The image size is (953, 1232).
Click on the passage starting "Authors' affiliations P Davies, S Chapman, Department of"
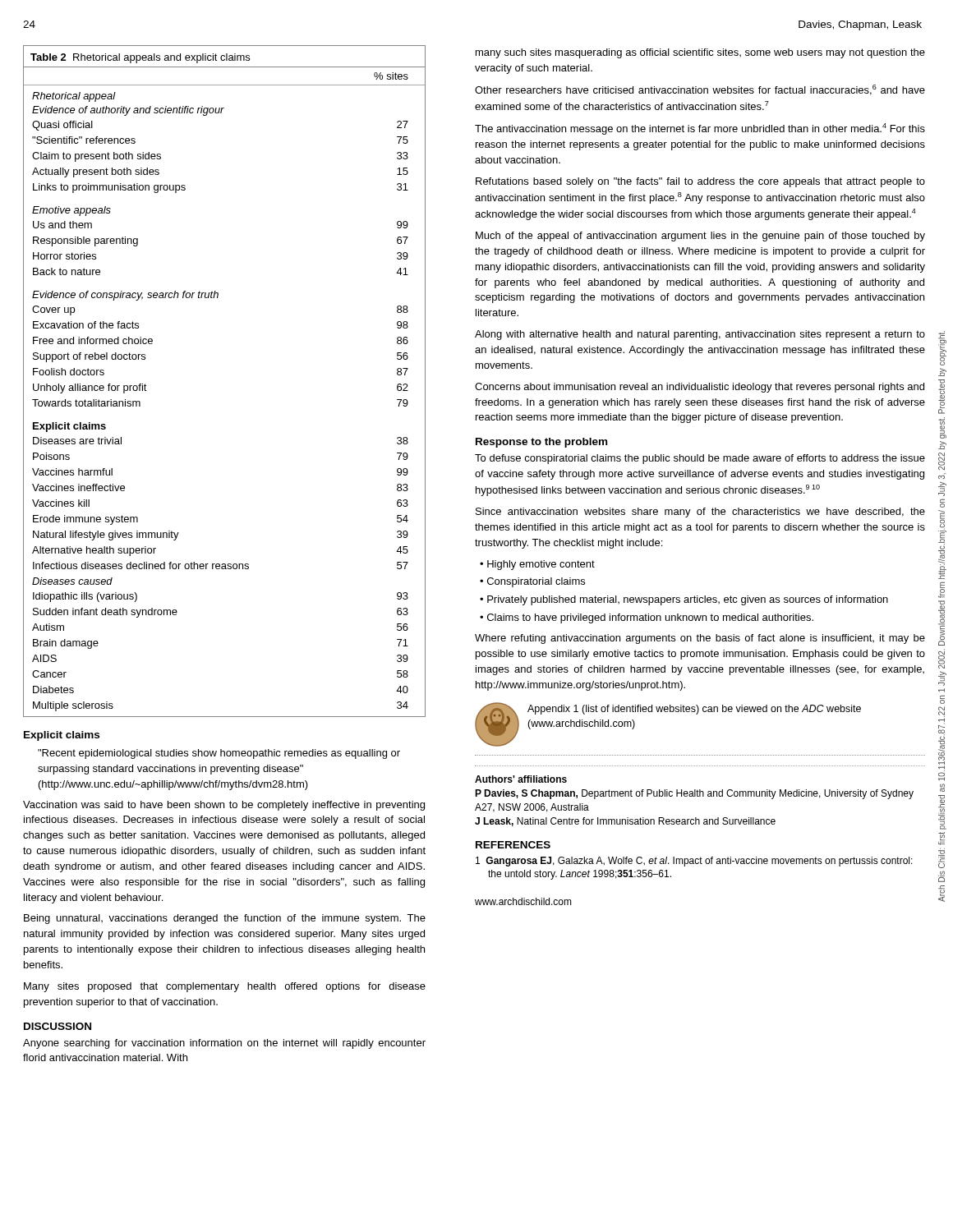coord(694,800)
